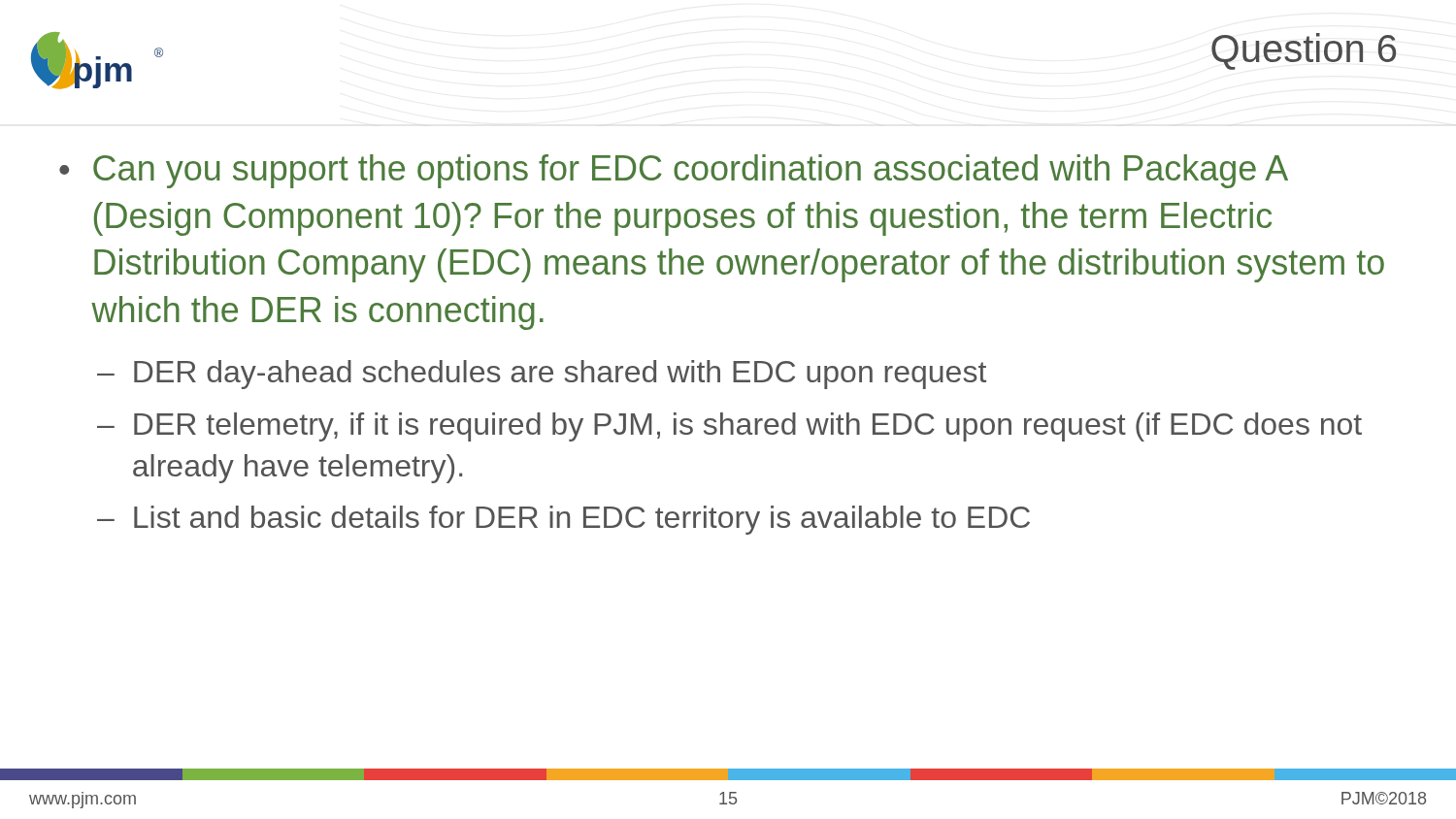Locate a logo
The width and height of the screenshot is (1456, 819).
[x=97, y=61]
